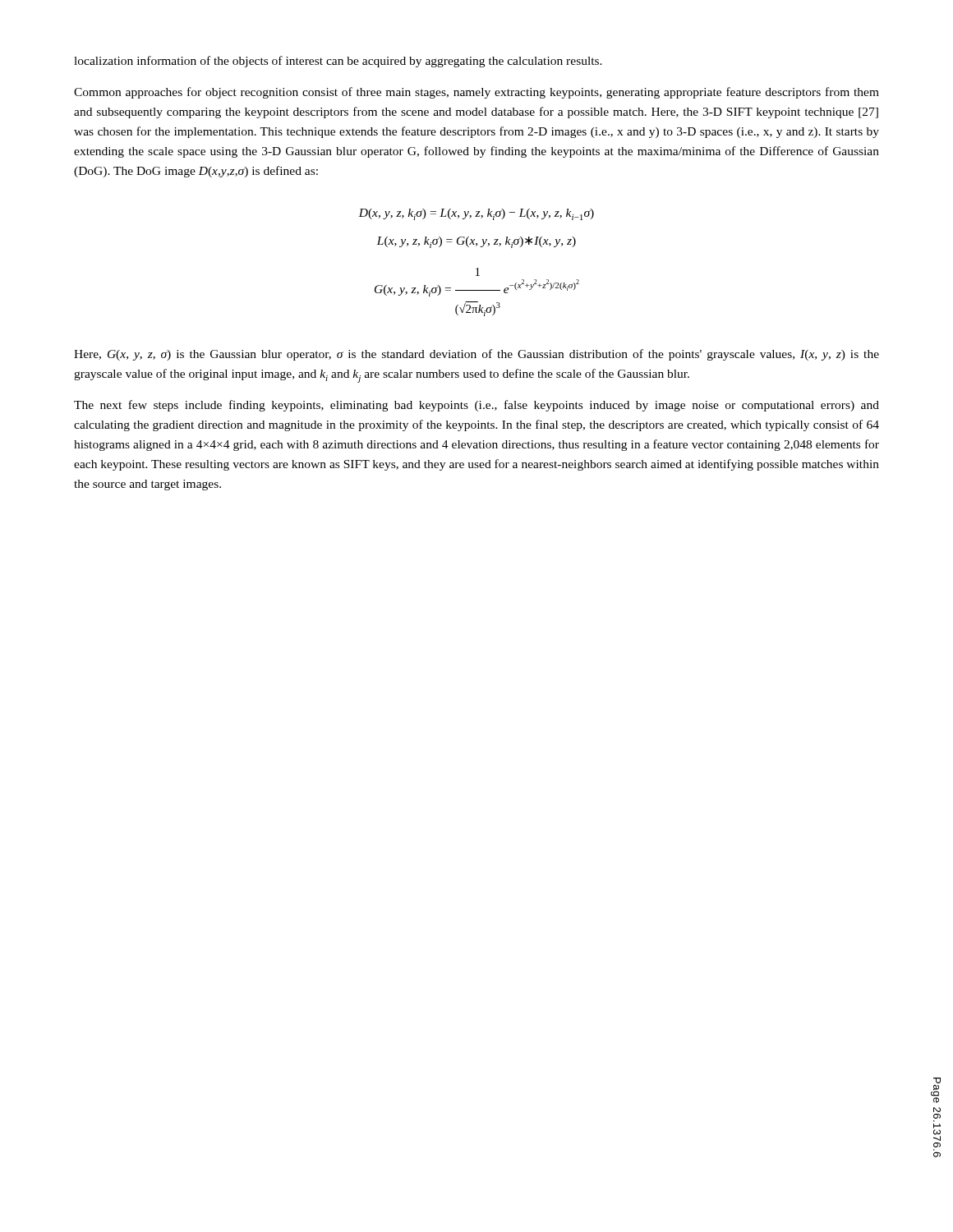
Task: Click on the text block starting "Here, G(x, y, z, σ) is the"
Action: click(x=476, y=365)
